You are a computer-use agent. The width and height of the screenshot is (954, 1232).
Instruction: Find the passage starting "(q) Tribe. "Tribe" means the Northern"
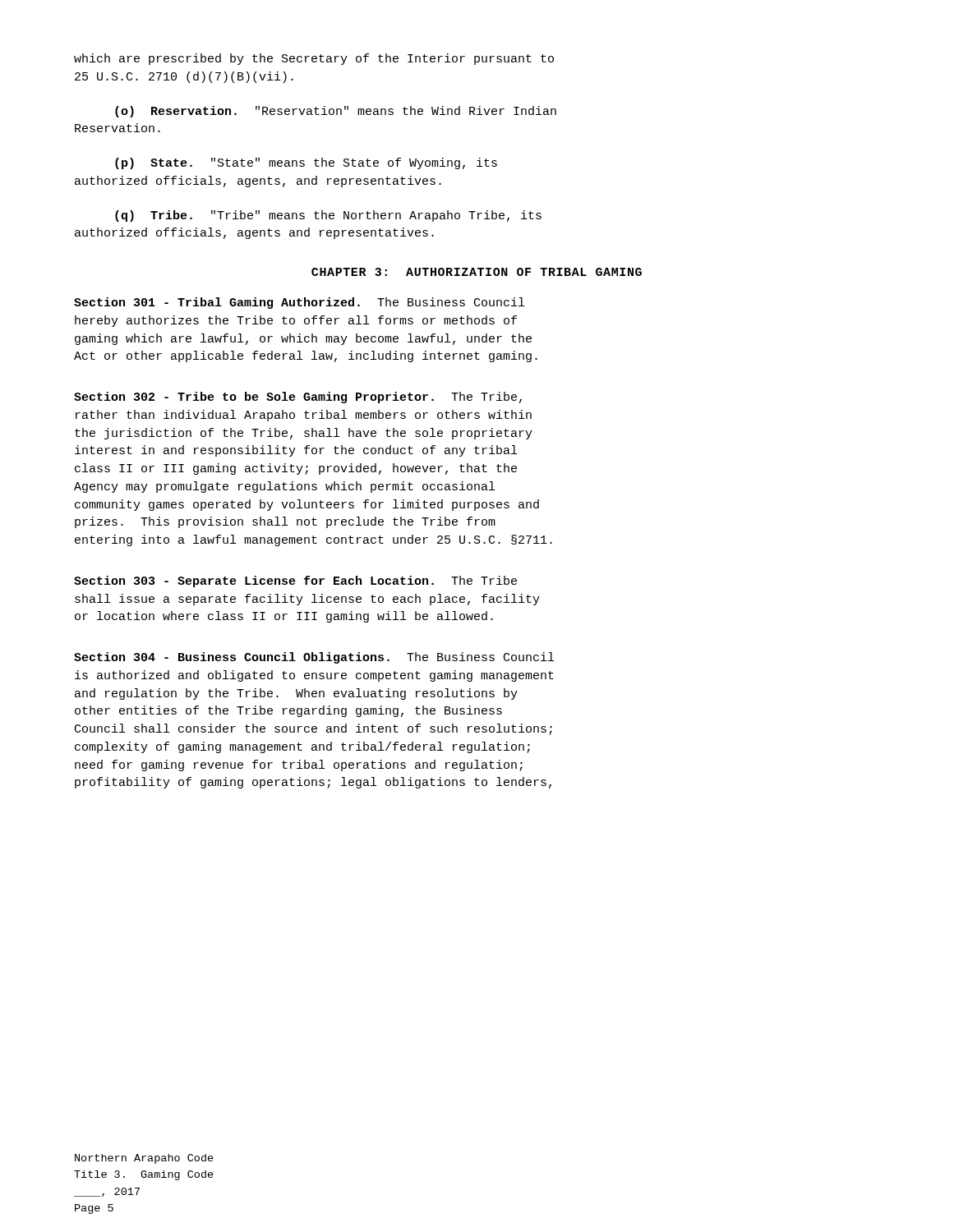308,225
